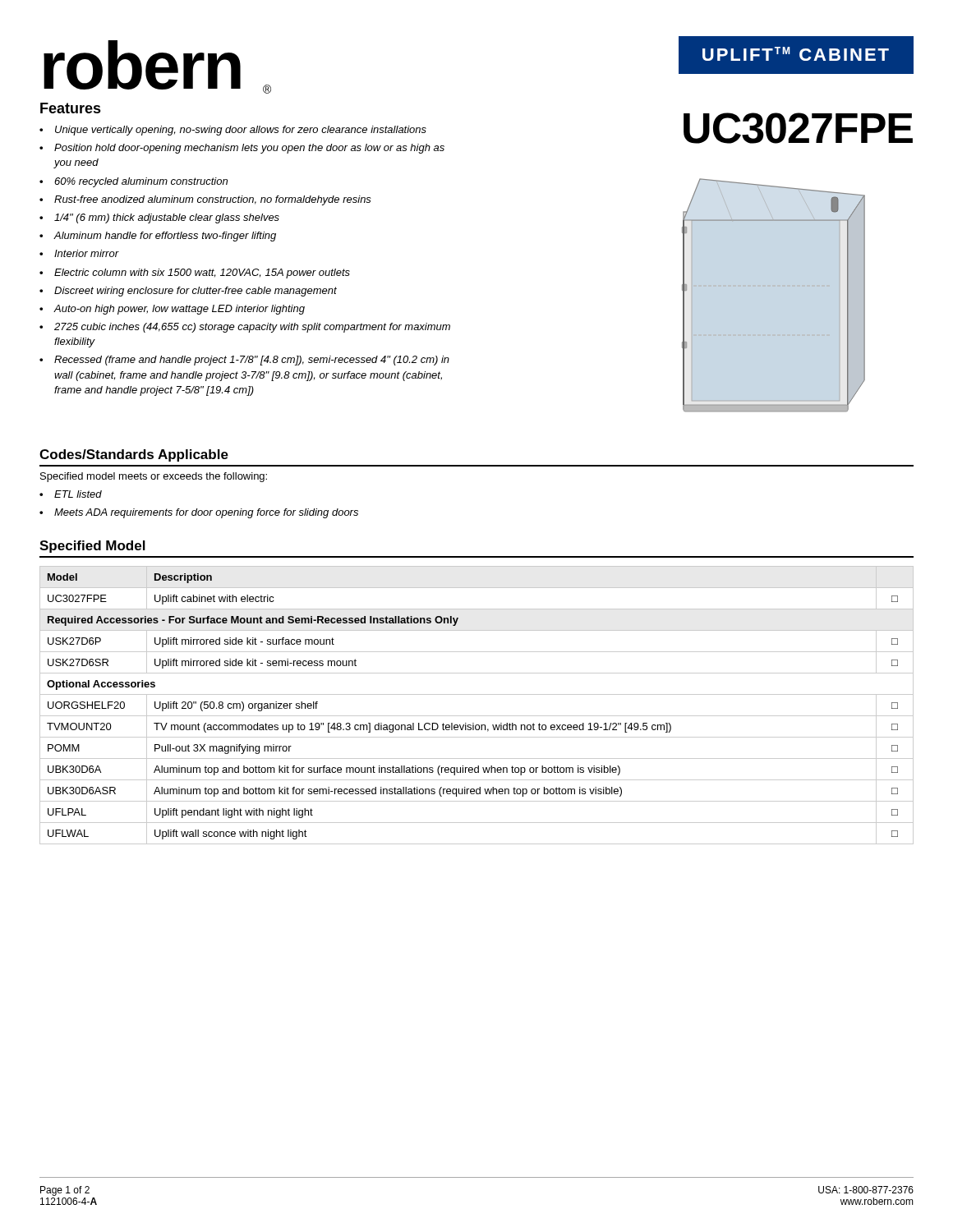Locate the list item containing "60% recycled aluminum construction"

point(141,181)
